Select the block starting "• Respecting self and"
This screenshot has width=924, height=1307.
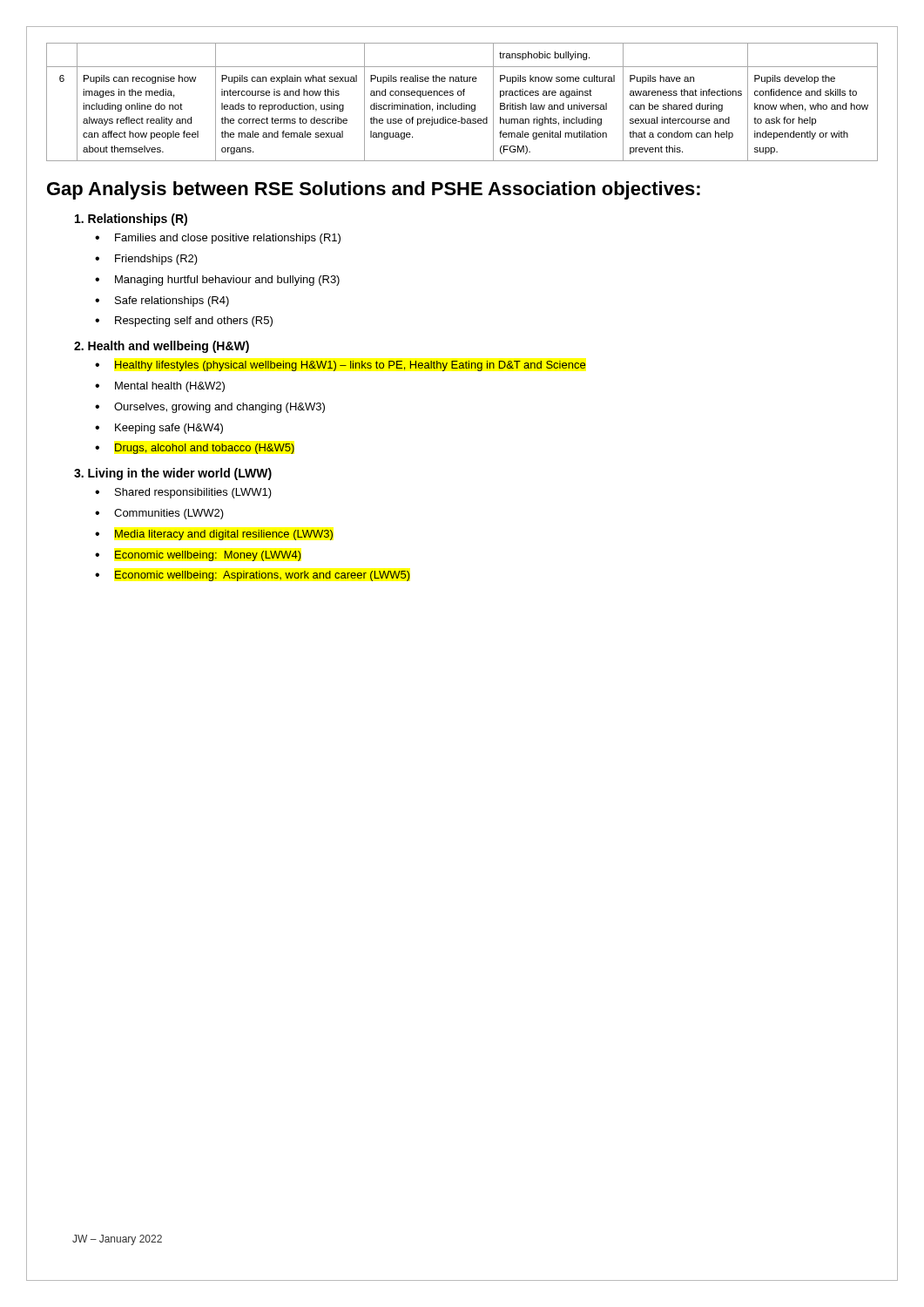click(184, 321)
